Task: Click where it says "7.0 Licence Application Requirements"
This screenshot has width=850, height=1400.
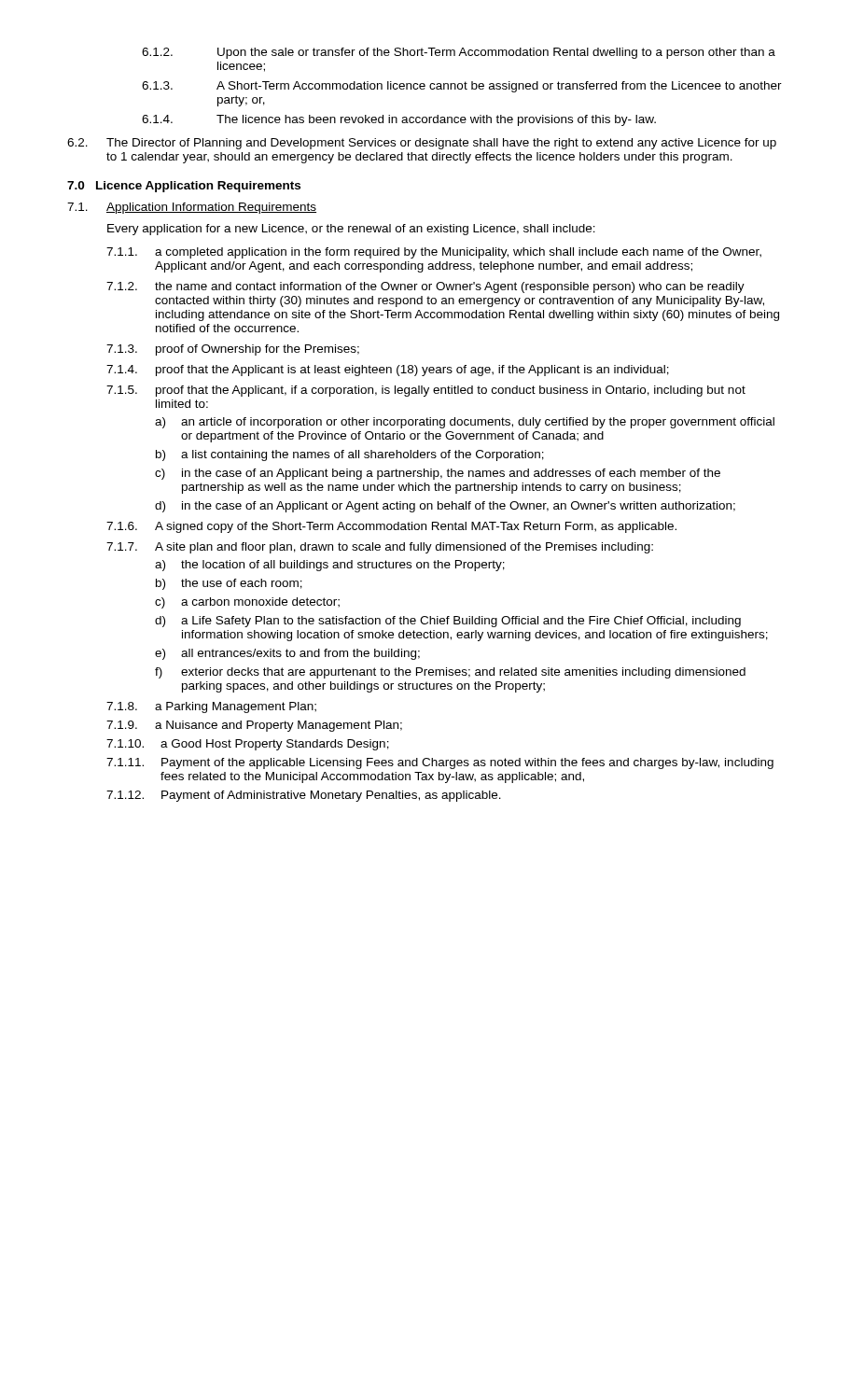Action: [184, 185]
